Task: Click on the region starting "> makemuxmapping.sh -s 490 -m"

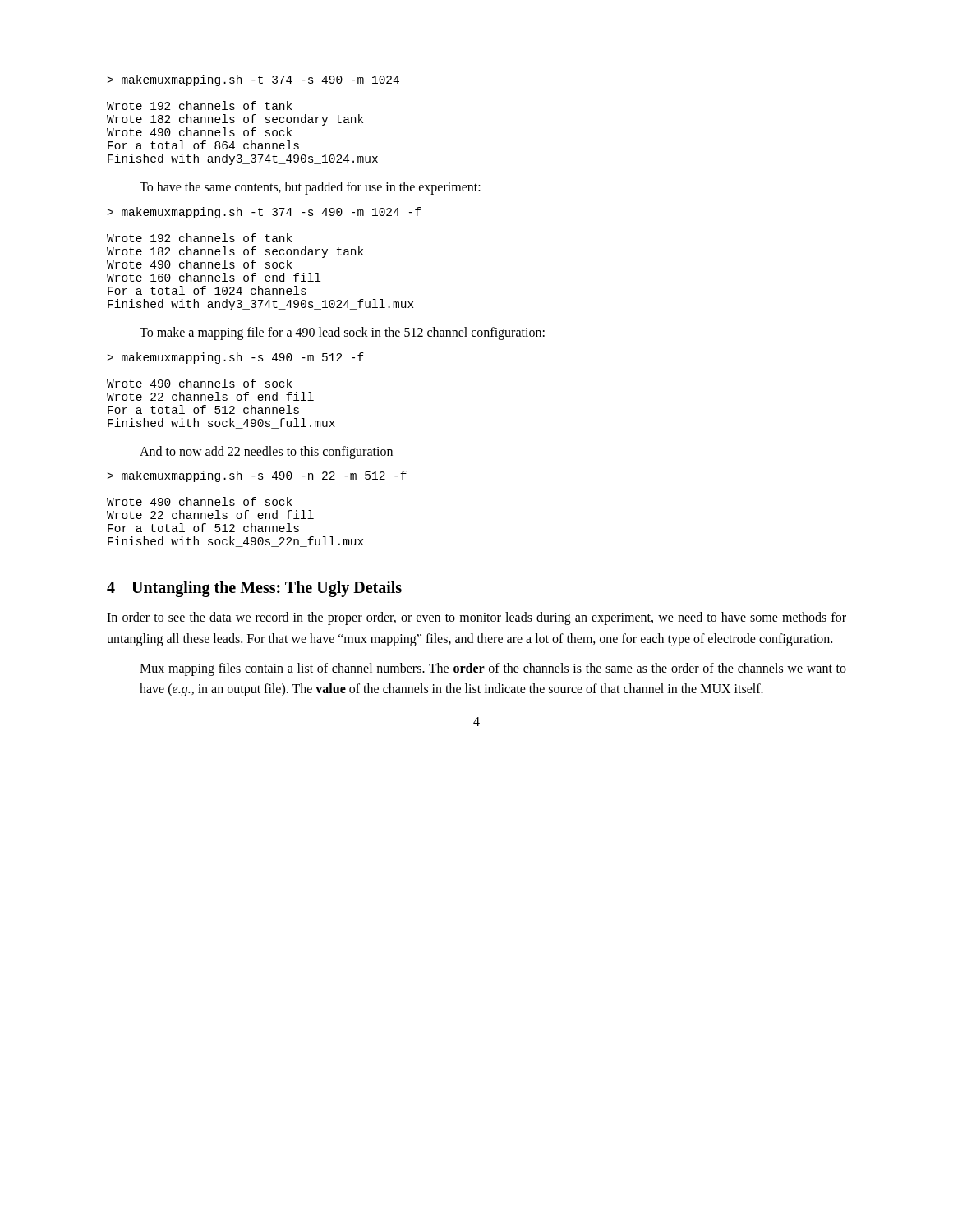Action: tap(236, 358)
